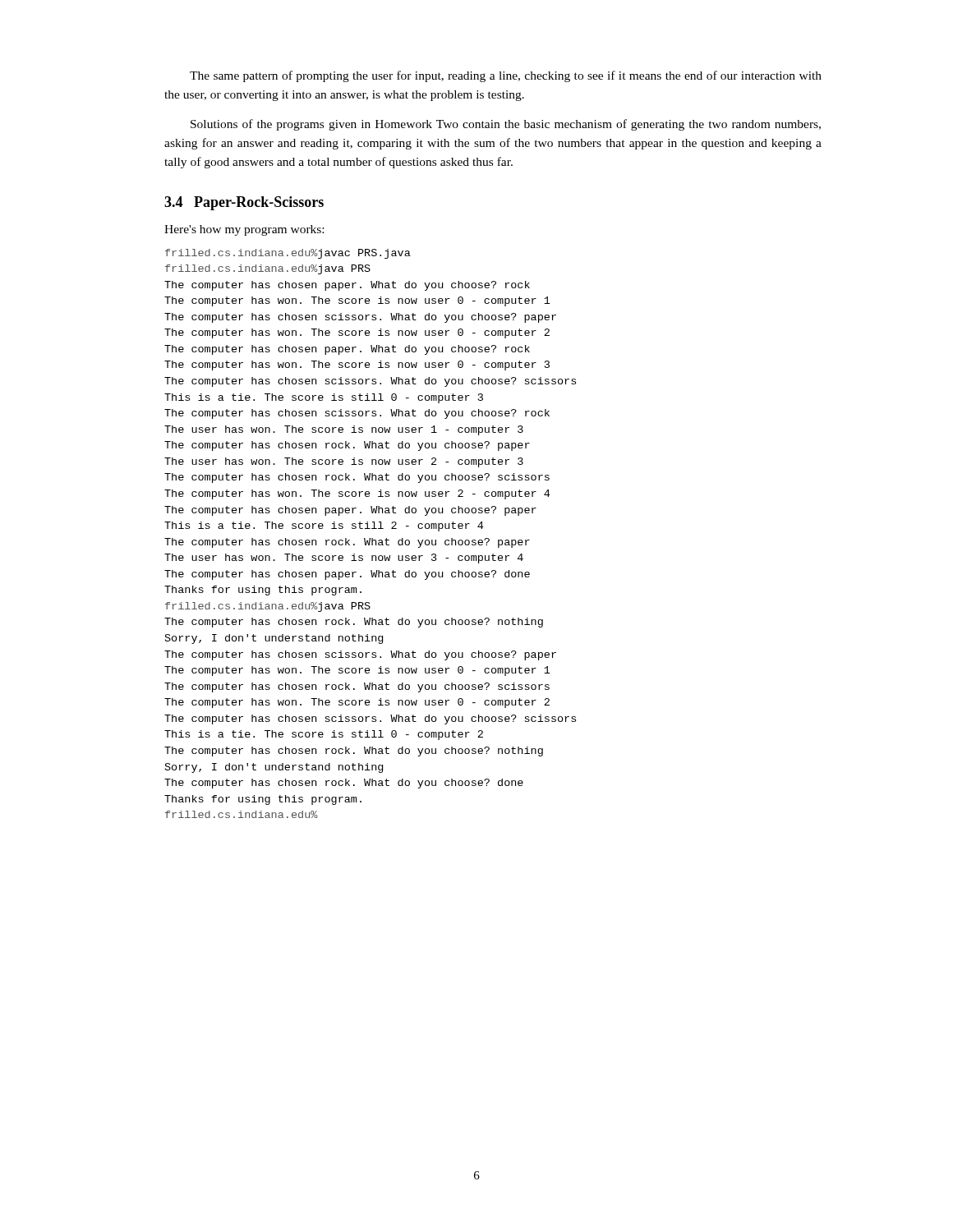The width and height of the screenshot is (953, 1232).
Task: Locate the block of text that opens with "Here's how my"
Action: coord(245,229)
